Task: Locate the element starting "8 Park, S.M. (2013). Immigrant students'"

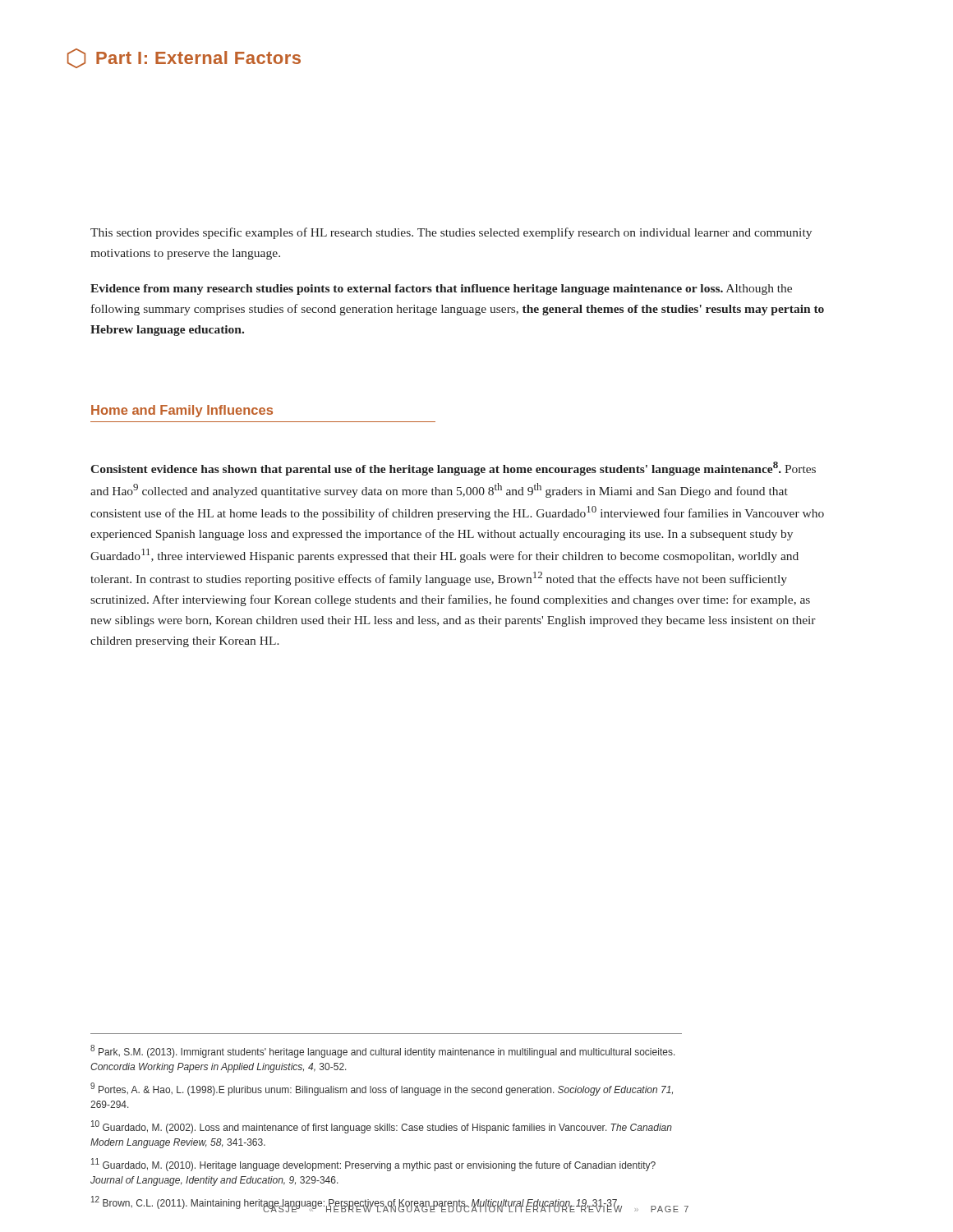Action: [x=383, y=1058]
